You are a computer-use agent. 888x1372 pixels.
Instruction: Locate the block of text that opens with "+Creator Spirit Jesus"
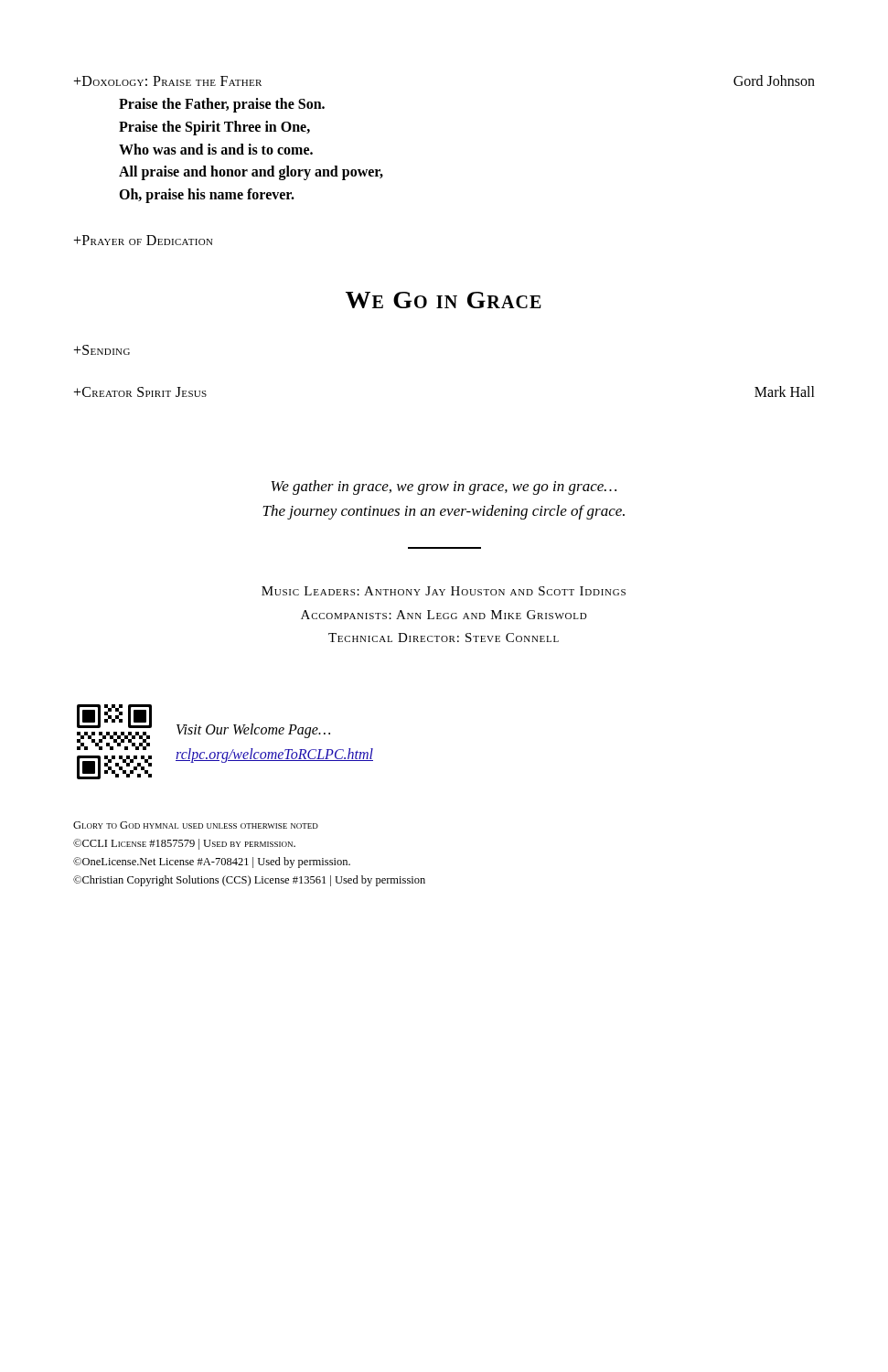coord(140,391)
